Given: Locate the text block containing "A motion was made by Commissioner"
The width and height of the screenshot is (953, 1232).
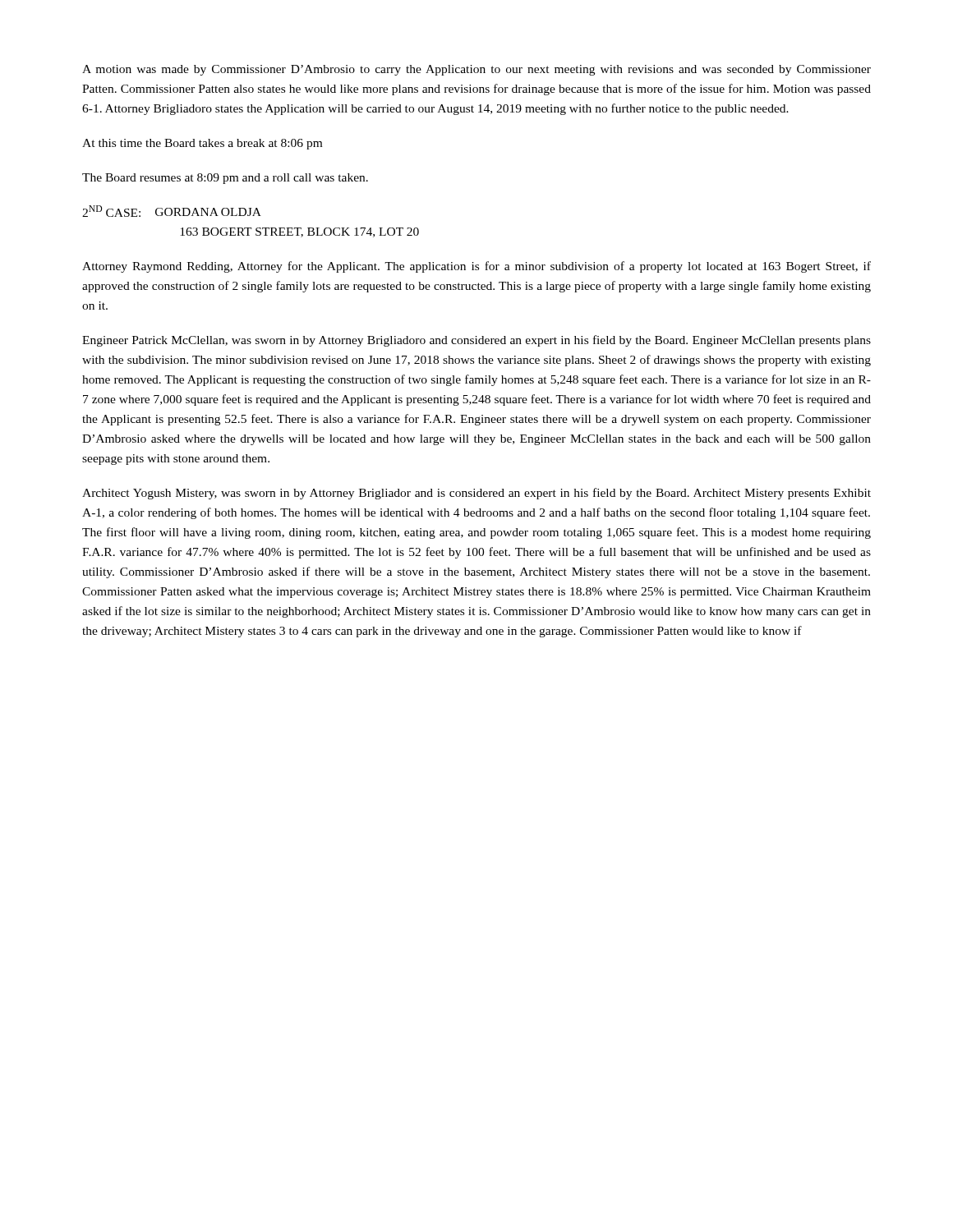Looking at the screenshot, I should click(476, 88).
